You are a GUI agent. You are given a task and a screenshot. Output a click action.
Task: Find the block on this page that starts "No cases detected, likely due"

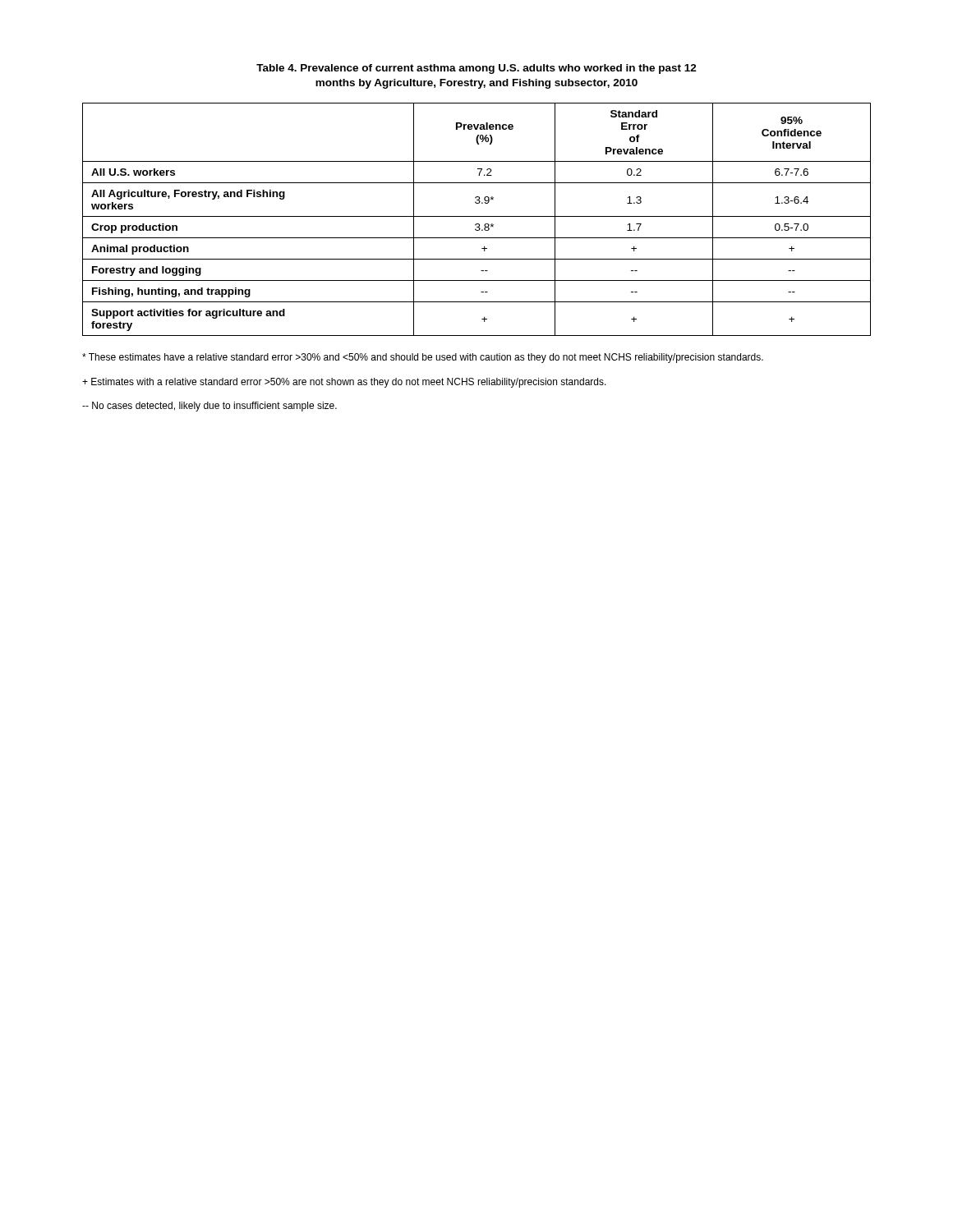click(209, 407)
